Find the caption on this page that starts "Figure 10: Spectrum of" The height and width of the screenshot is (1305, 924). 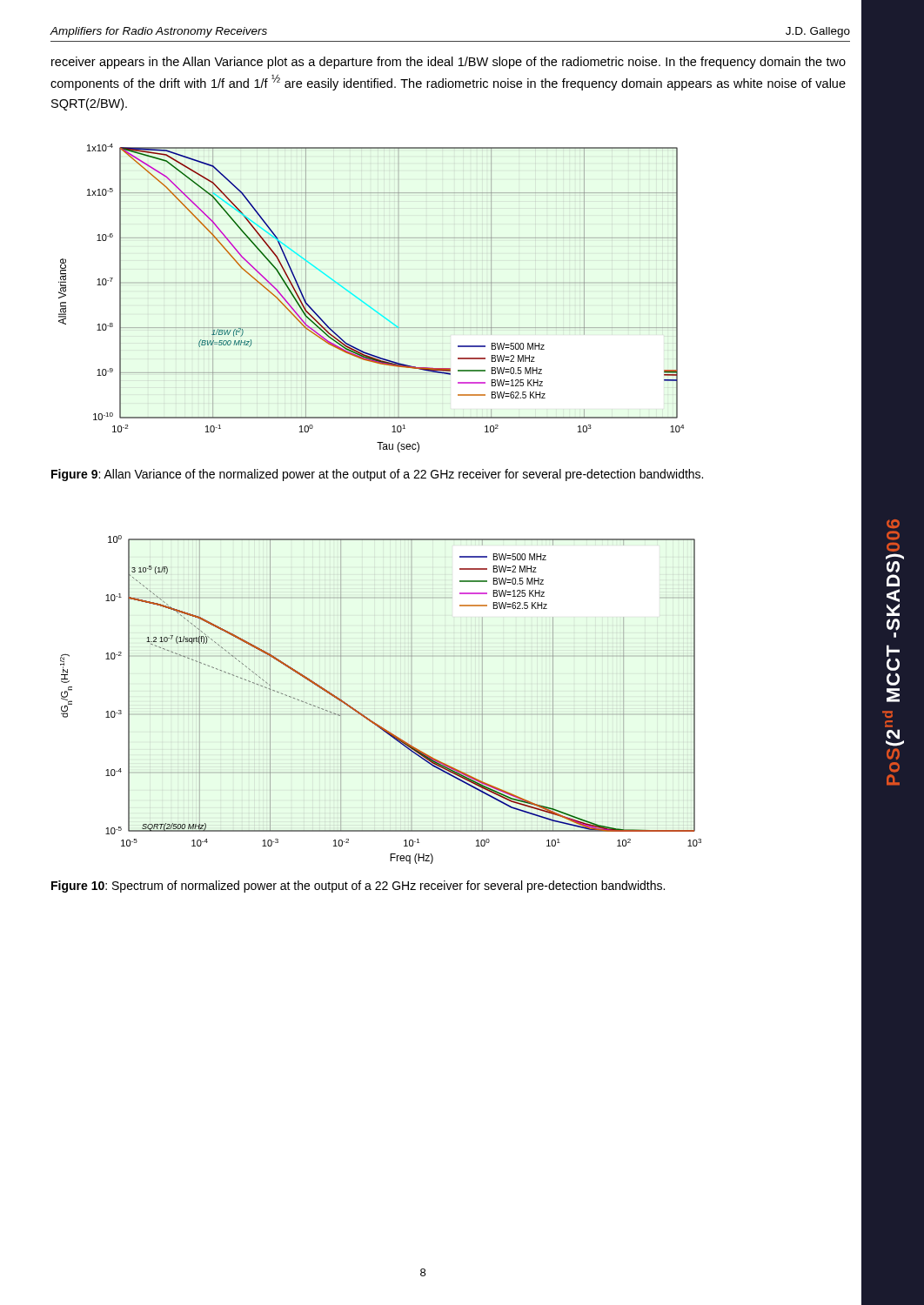coord(358,886)
